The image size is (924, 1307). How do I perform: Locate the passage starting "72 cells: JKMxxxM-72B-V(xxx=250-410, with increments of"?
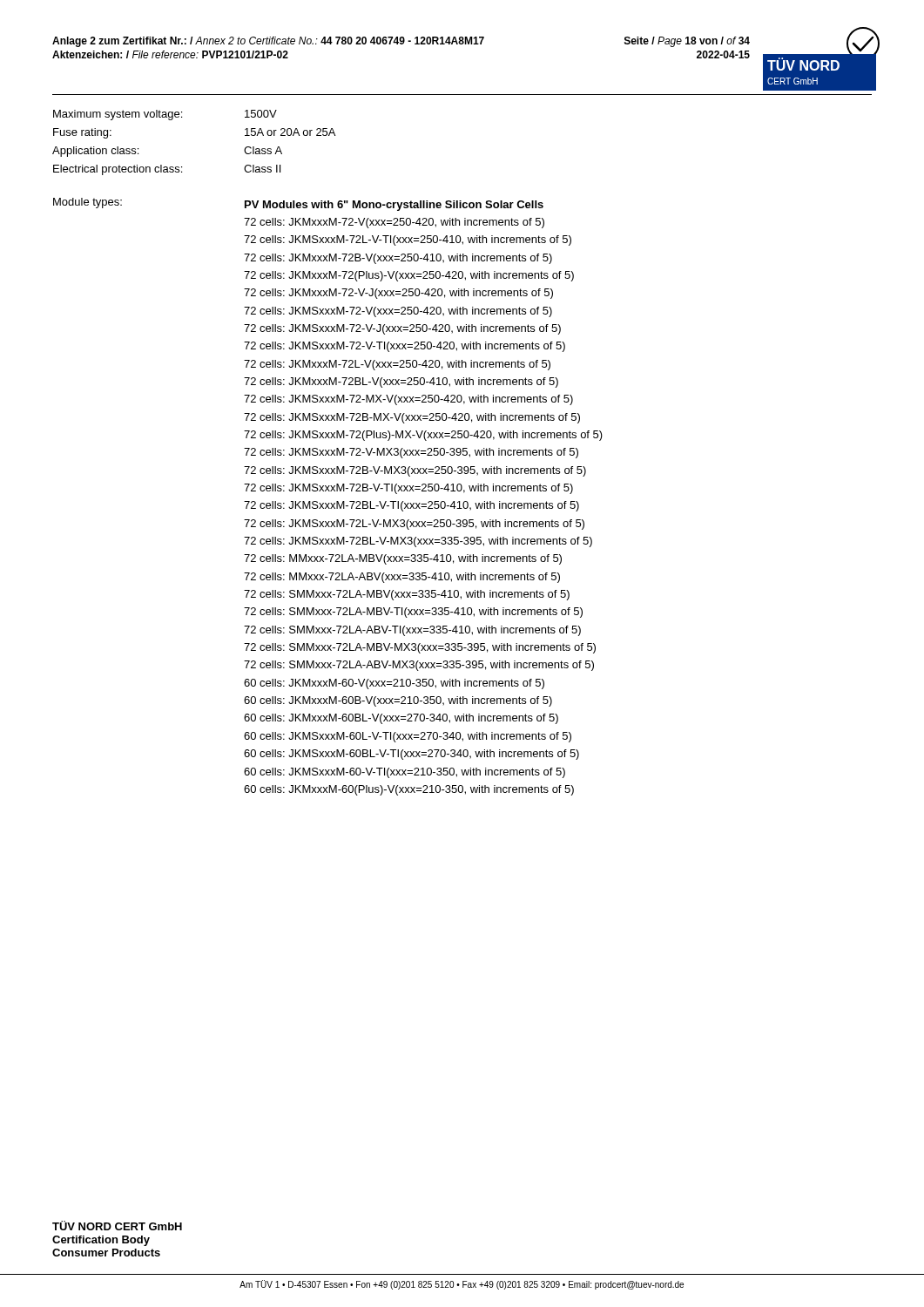[x=398, y=257]
